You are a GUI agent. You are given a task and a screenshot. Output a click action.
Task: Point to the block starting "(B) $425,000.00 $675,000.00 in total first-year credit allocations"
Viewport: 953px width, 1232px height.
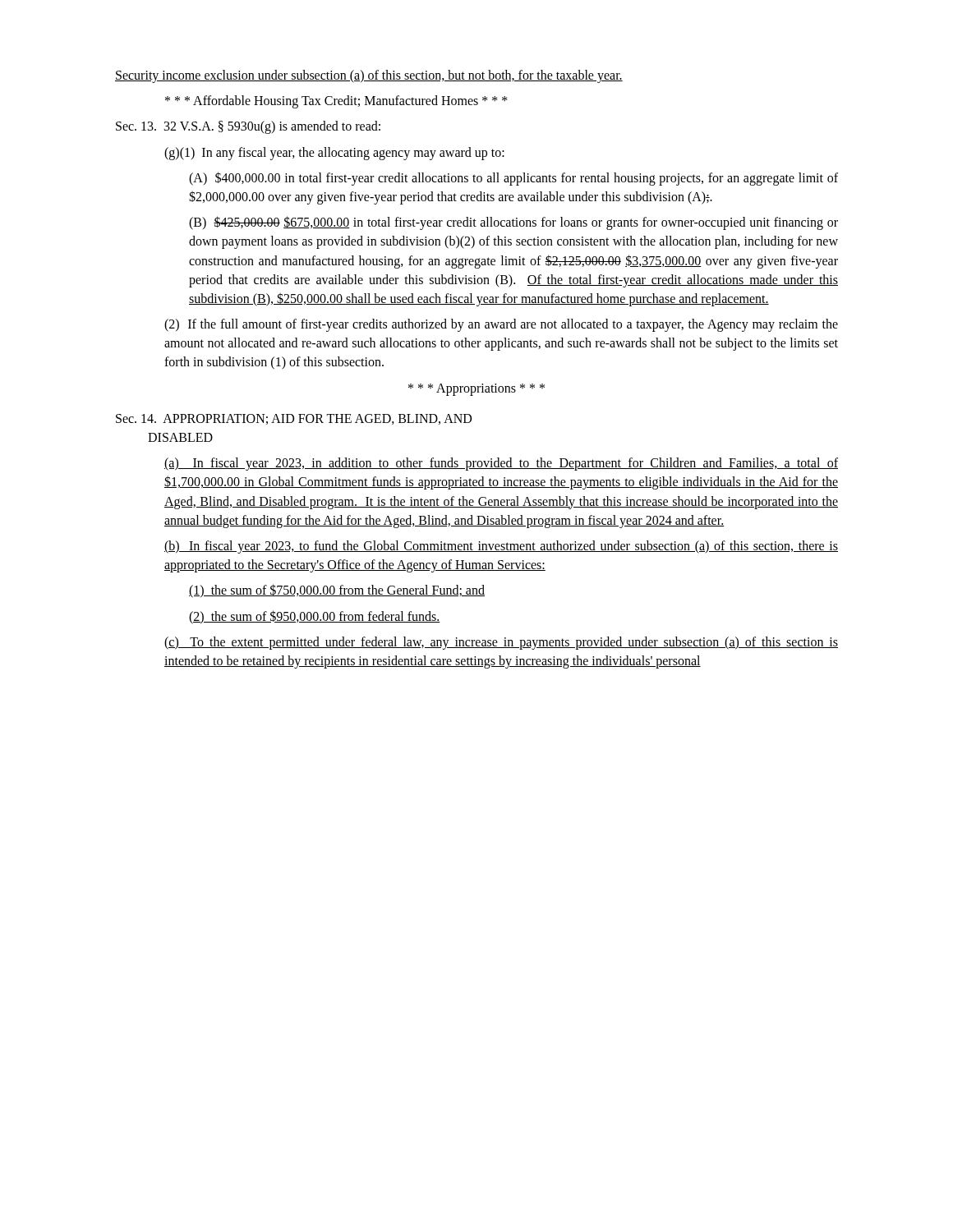coord(513,260)
